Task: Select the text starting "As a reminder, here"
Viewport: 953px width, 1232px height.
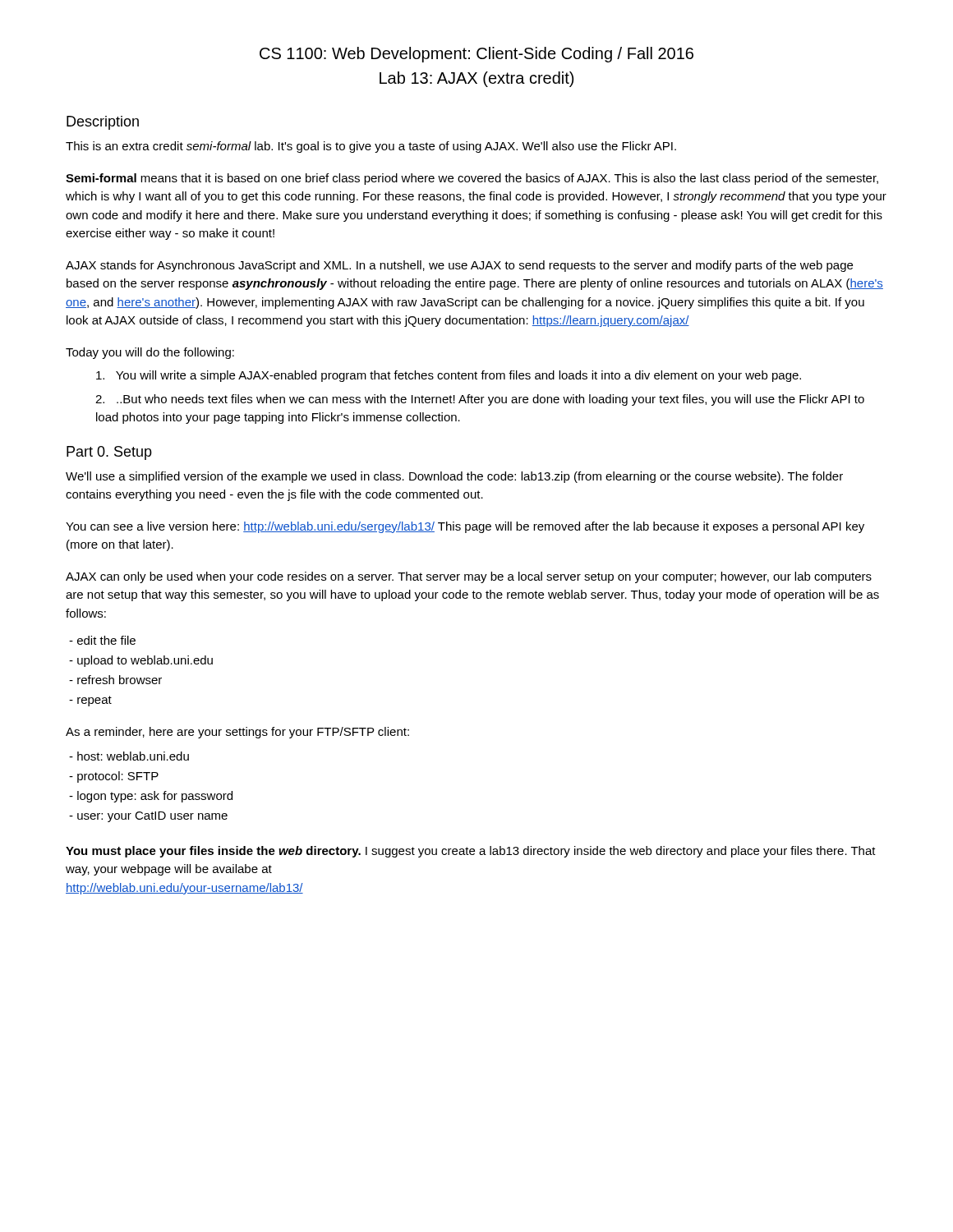Action: coord(238,731)
